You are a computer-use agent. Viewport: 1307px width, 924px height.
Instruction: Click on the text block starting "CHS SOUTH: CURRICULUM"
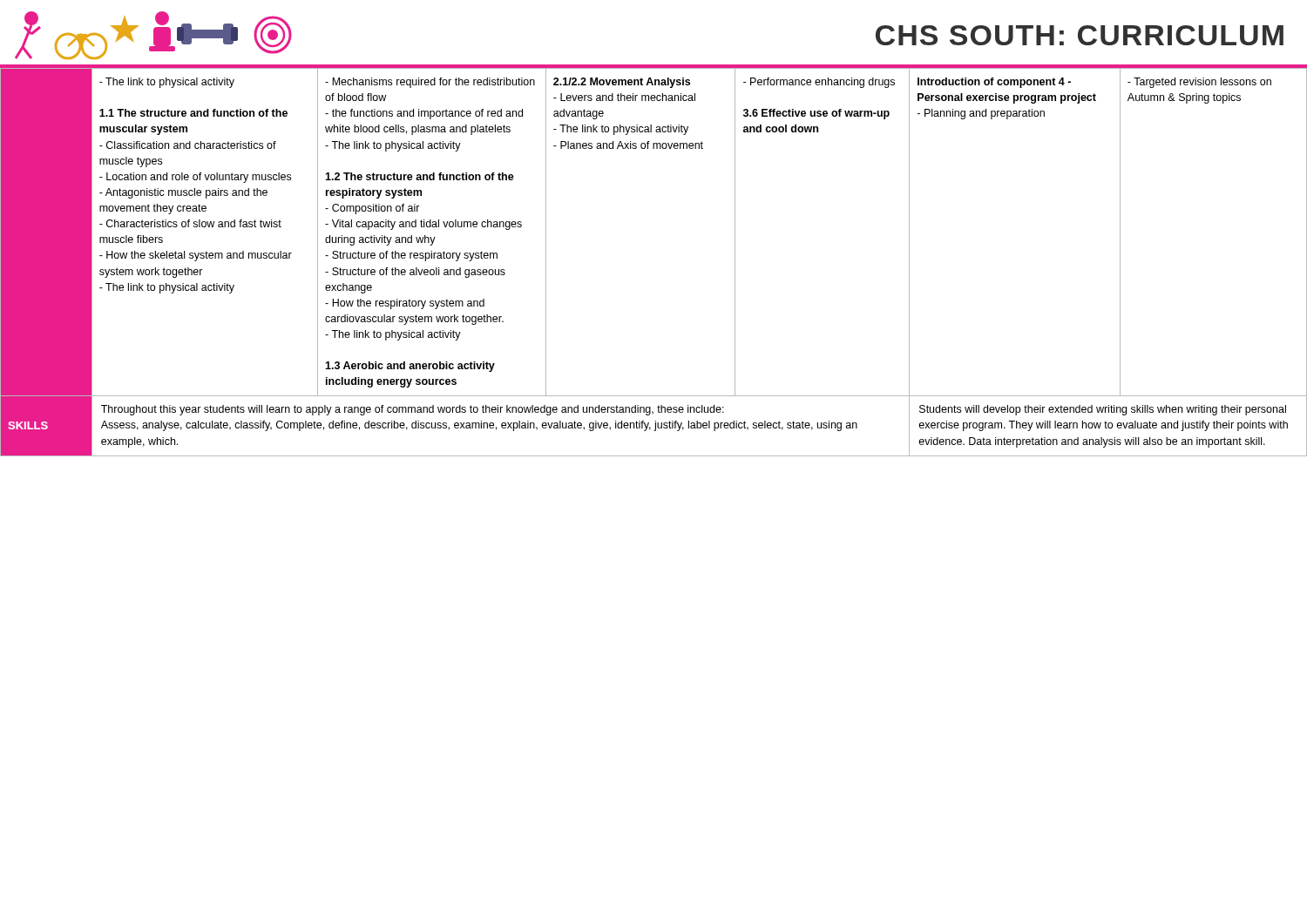pos(1080,34)
